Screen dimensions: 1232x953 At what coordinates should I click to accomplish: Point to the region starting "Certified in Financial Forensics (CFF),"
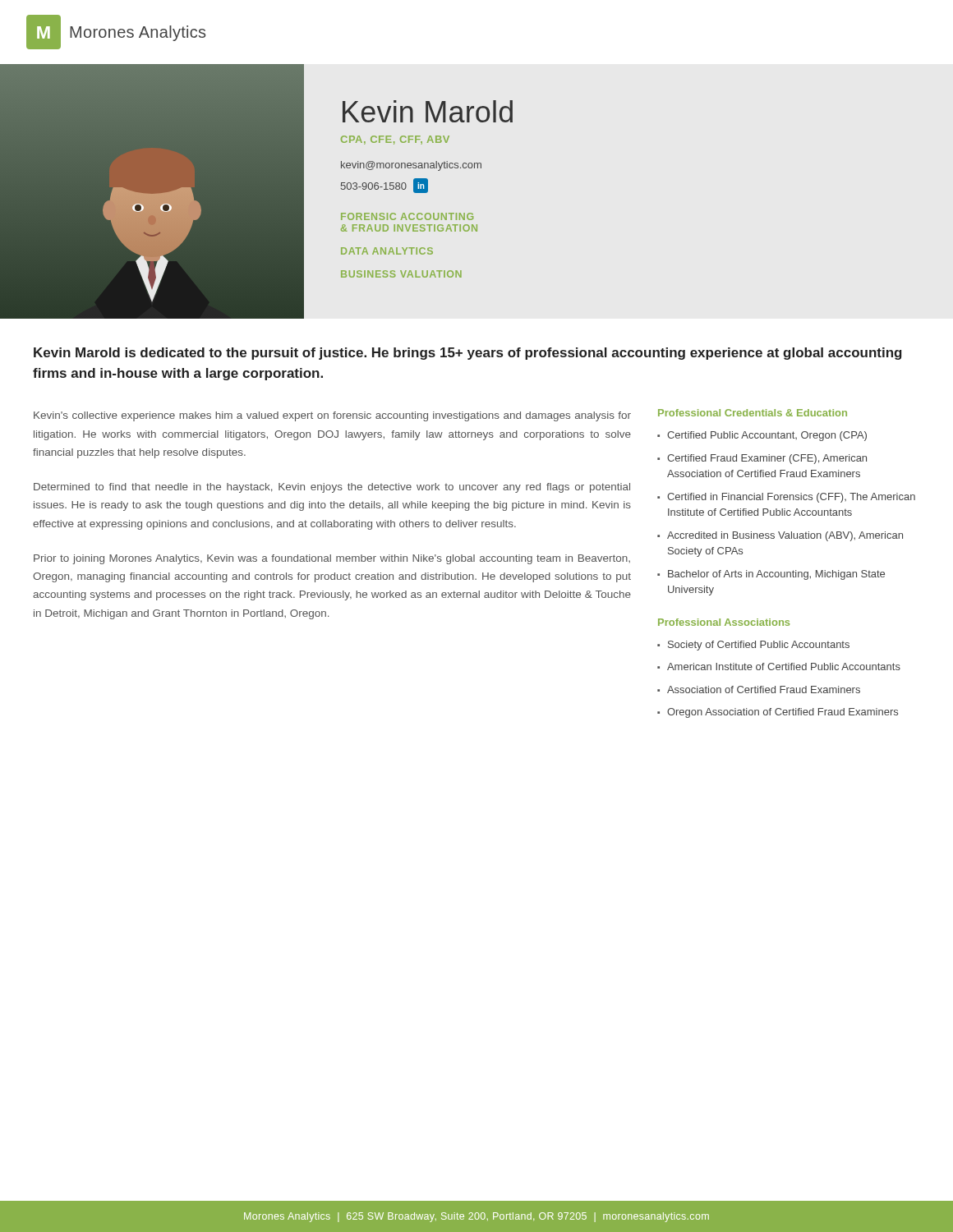[791, 504]
